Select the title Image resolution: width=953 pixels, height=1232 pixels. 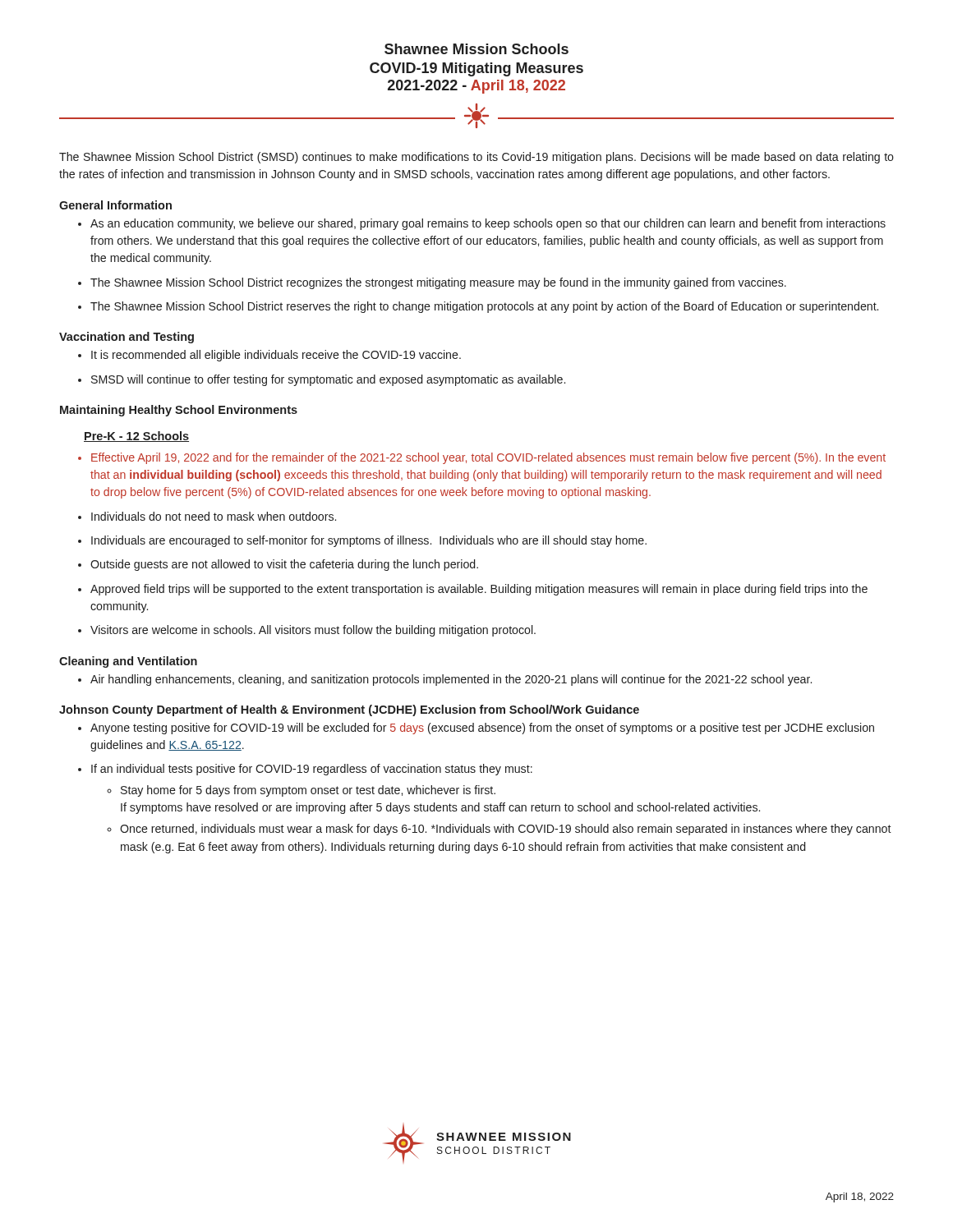pos(476,67)
